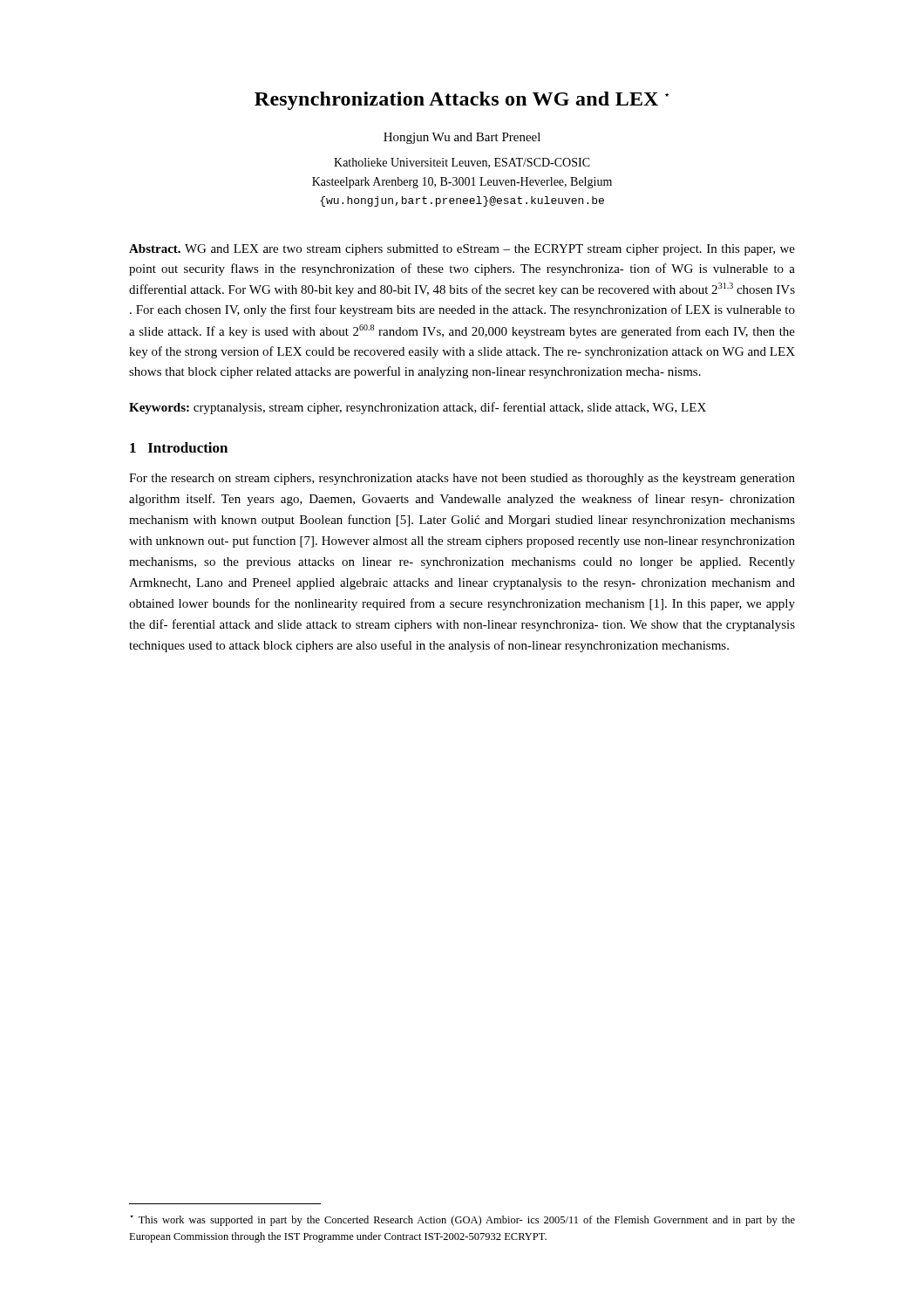The height and width of the screenshot is (1308, 924).
Task: Where is the passage that starts "Katholieke Universiteit Leuven, ESAT/SCD-COSIC Kasteelpark Arenberg"?
Action: pyautogui.click(x=462, y=182)
